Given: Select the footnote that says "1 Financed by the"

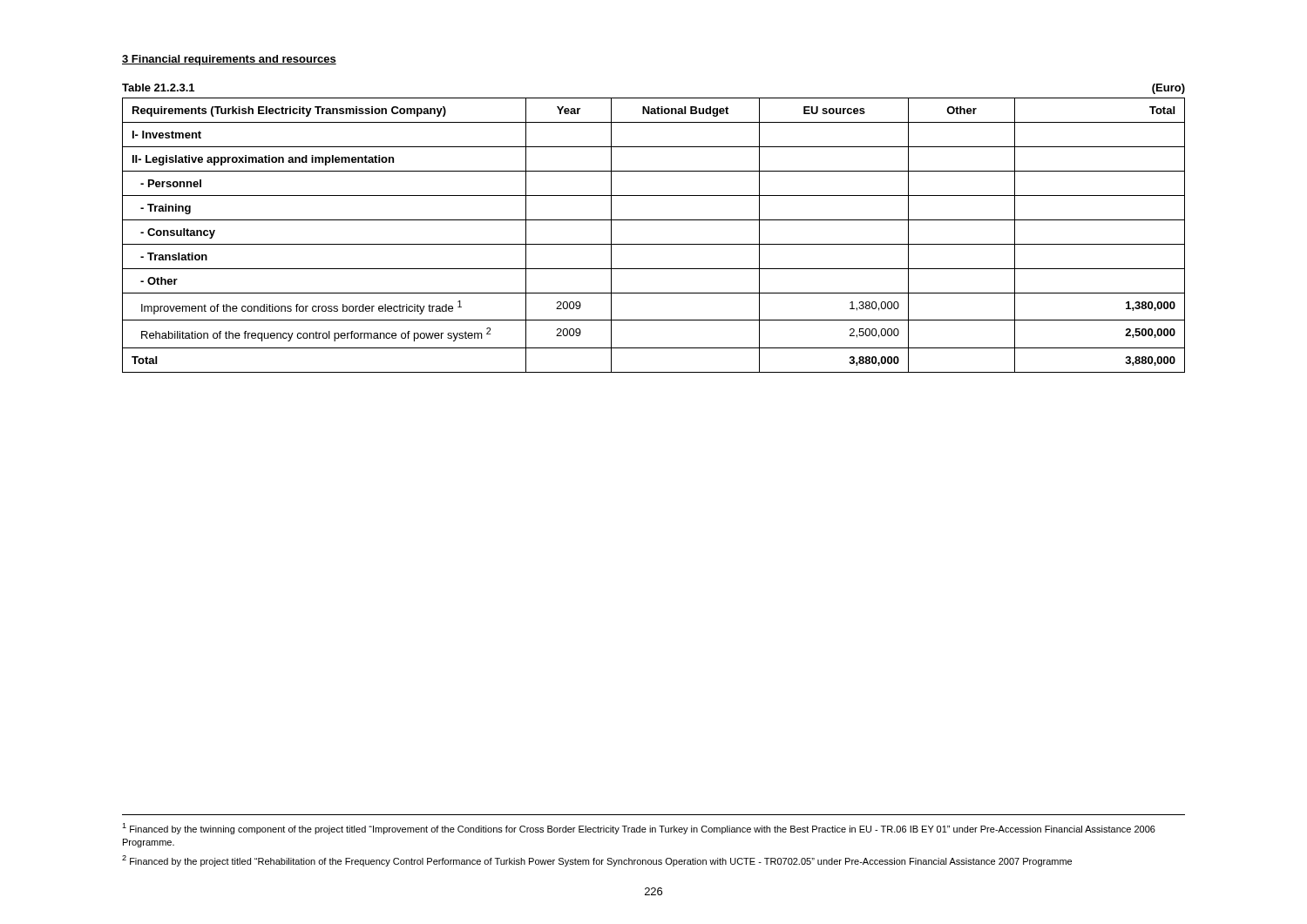Looking at the screenshot, I should (x=639, y=834).
